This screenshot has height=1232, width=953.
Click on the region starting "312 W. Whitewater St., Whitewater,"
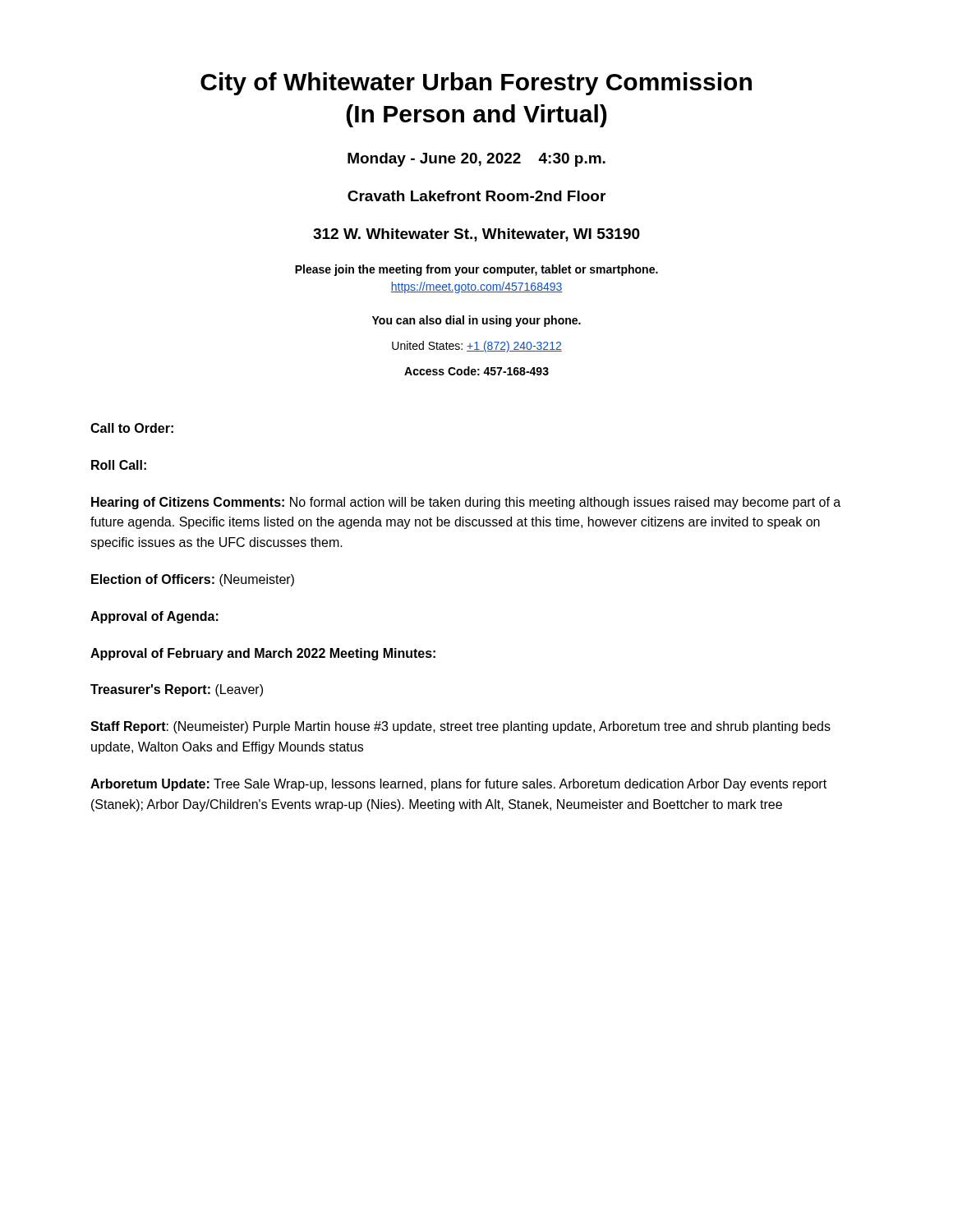point(476,234)
